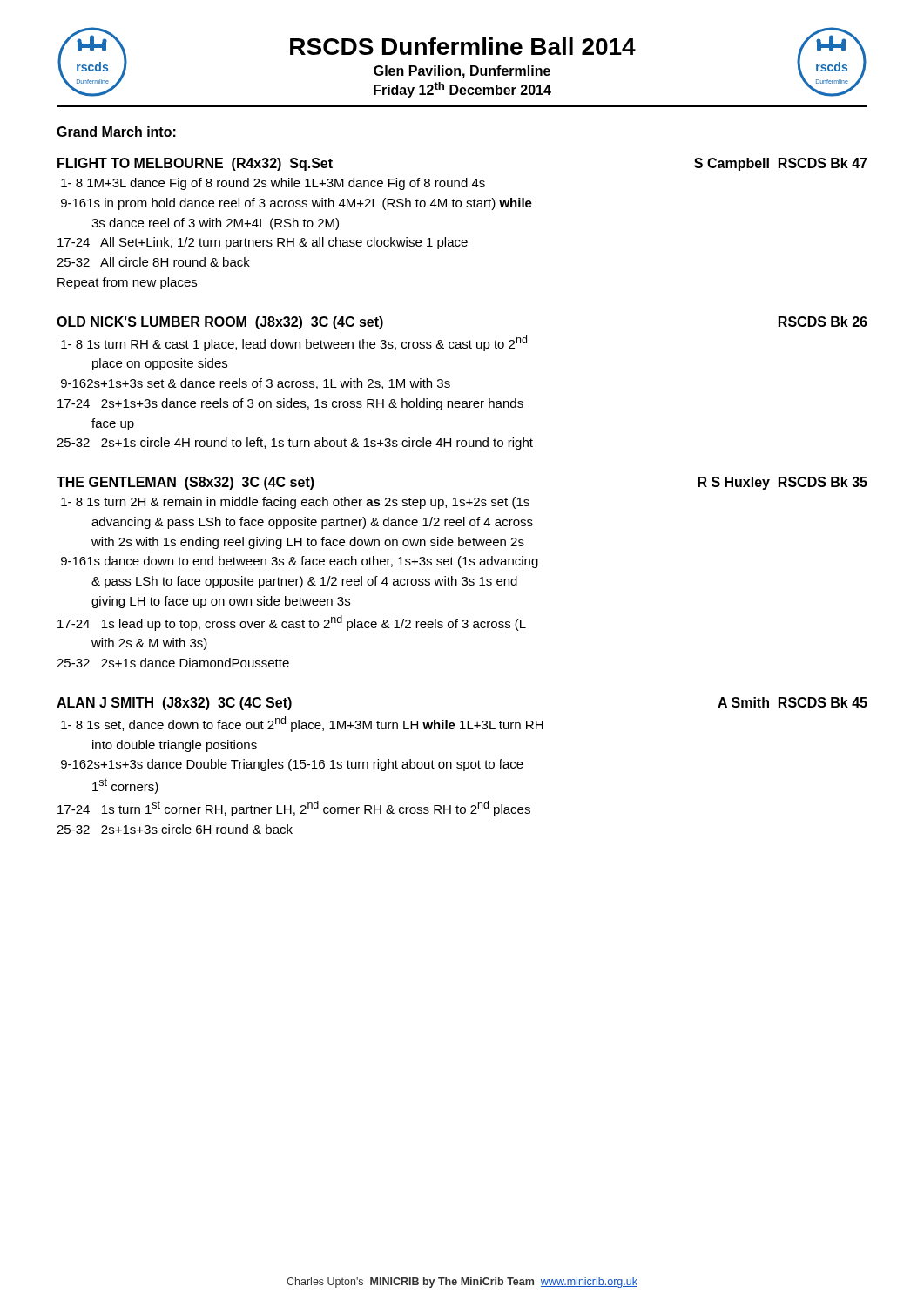The width and height of the screenshot is (924, 1307).
Task: Where is the passage that starts "17-24 All Set+Link,"?
Action: pos(462,242)
